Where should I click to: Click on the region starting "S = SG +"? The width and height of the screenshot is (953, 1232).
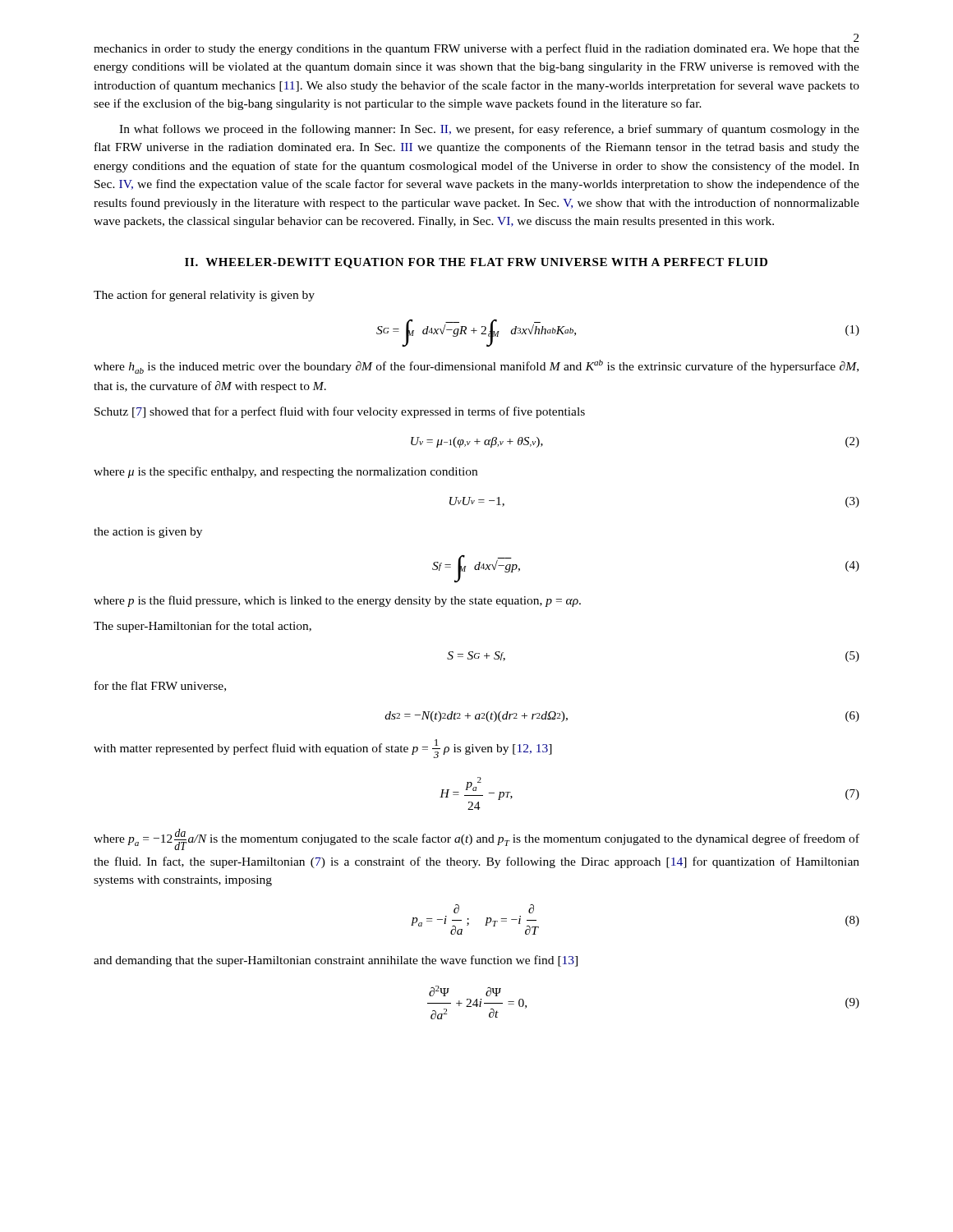[x=476, y=656]
